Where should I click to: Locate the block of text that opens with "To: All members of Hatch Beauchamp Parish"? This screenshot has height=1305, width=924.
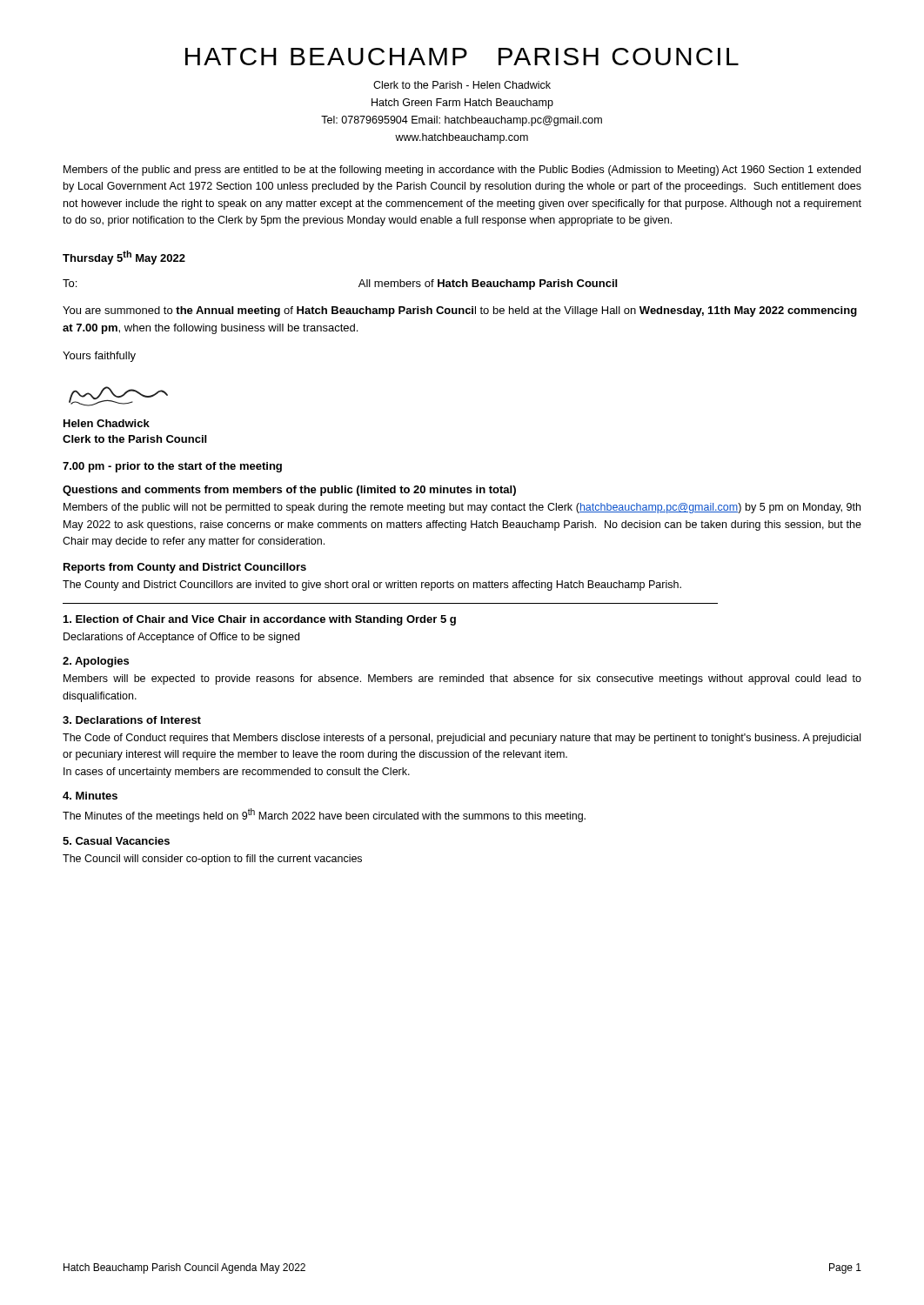point(462,283)
